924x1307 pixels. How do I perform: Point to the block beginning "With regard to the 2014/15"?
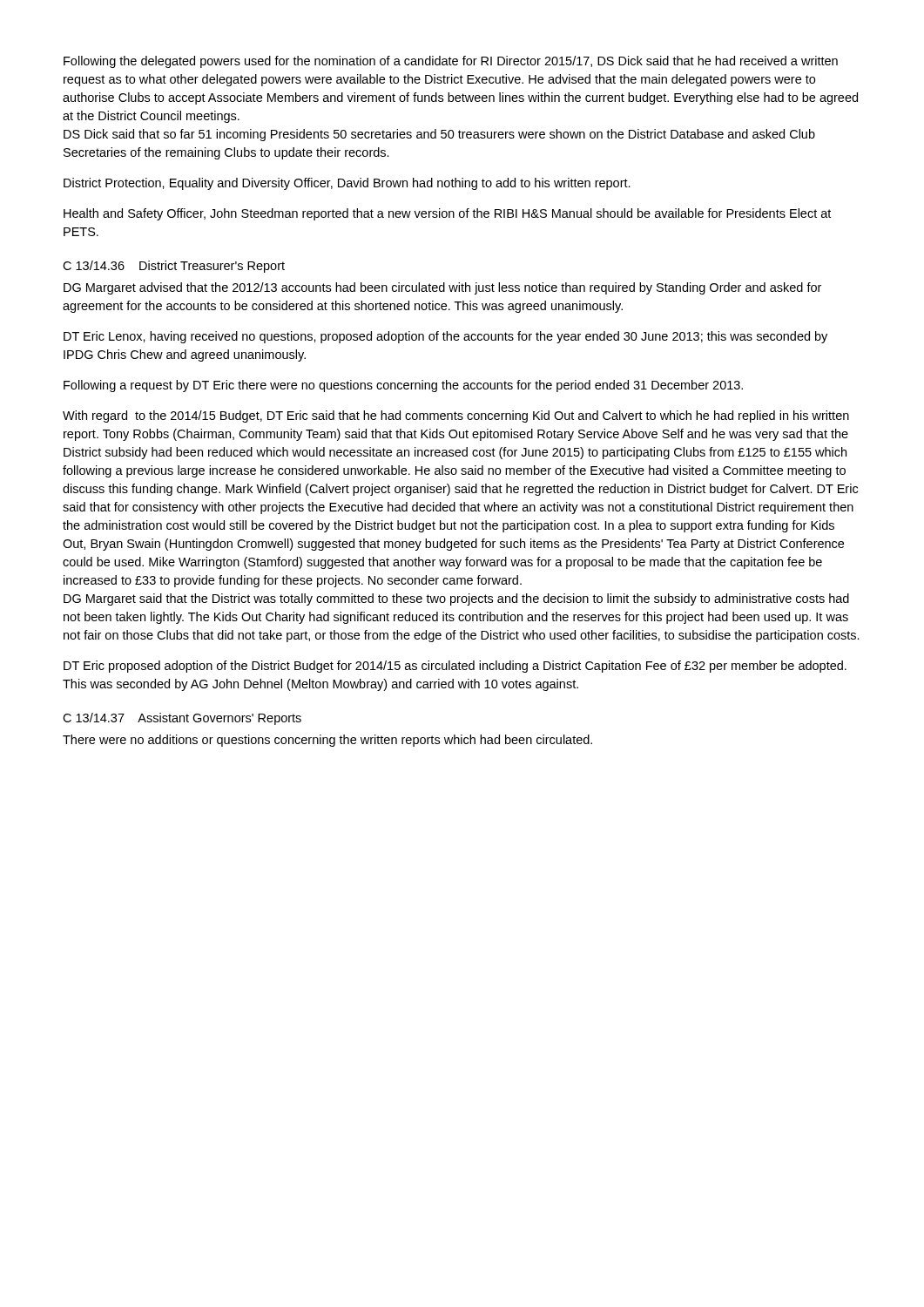pos(461,526)
